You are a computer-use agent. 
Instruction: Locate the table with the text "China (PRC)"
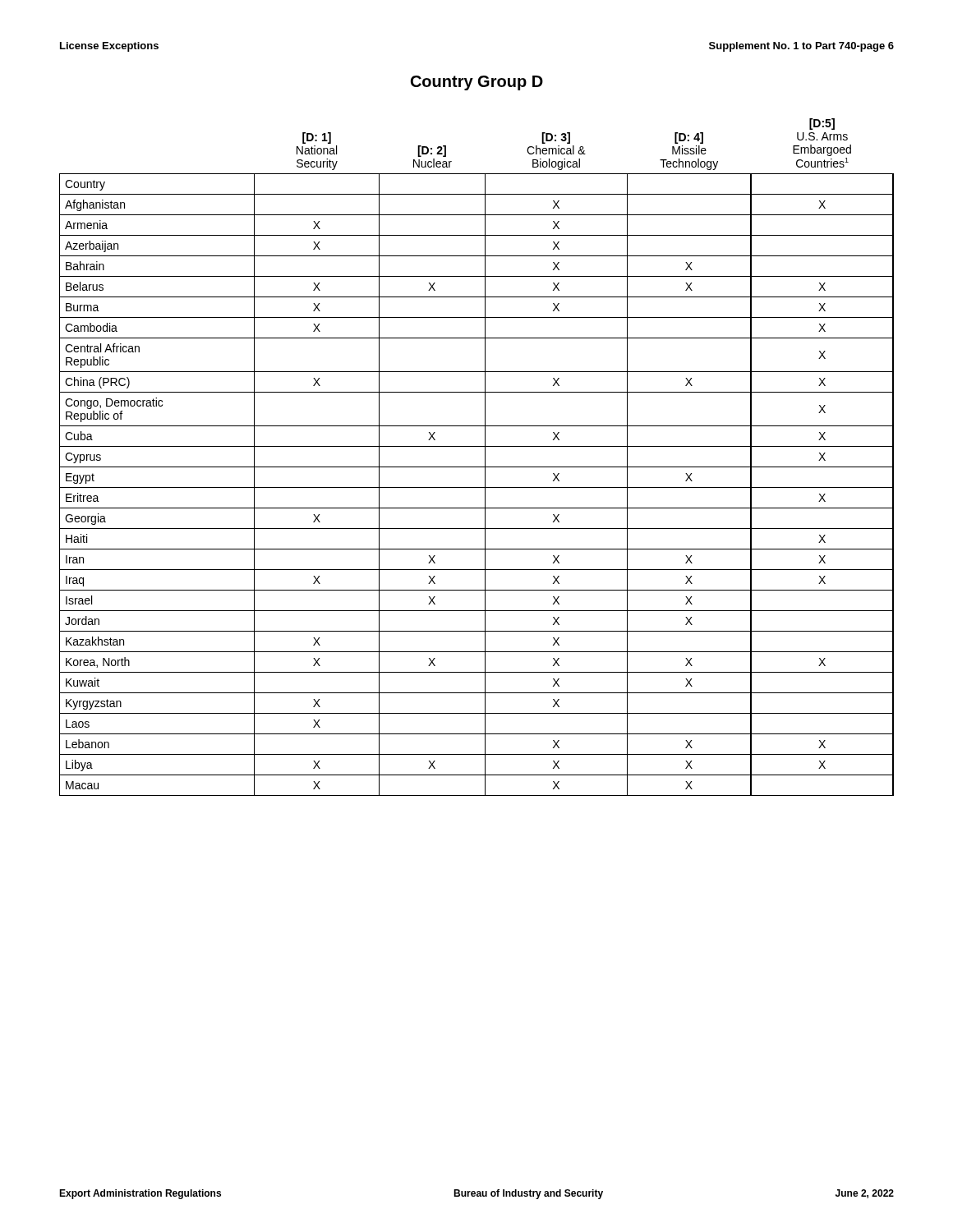(x=476, y=454)
